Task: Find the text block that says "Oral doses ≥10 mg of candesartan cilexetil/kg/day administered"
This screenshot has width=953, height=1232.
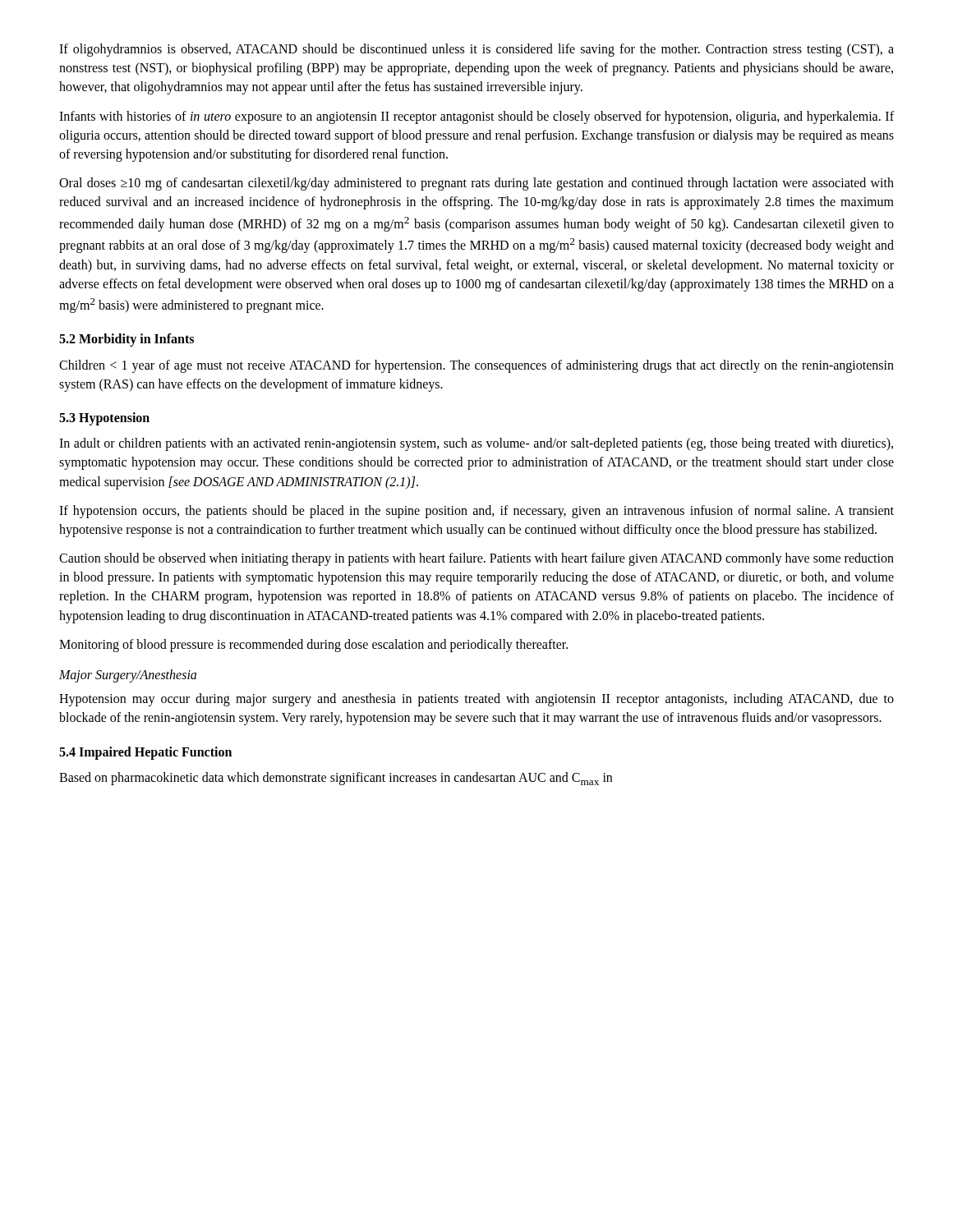Action: [476, 244]
